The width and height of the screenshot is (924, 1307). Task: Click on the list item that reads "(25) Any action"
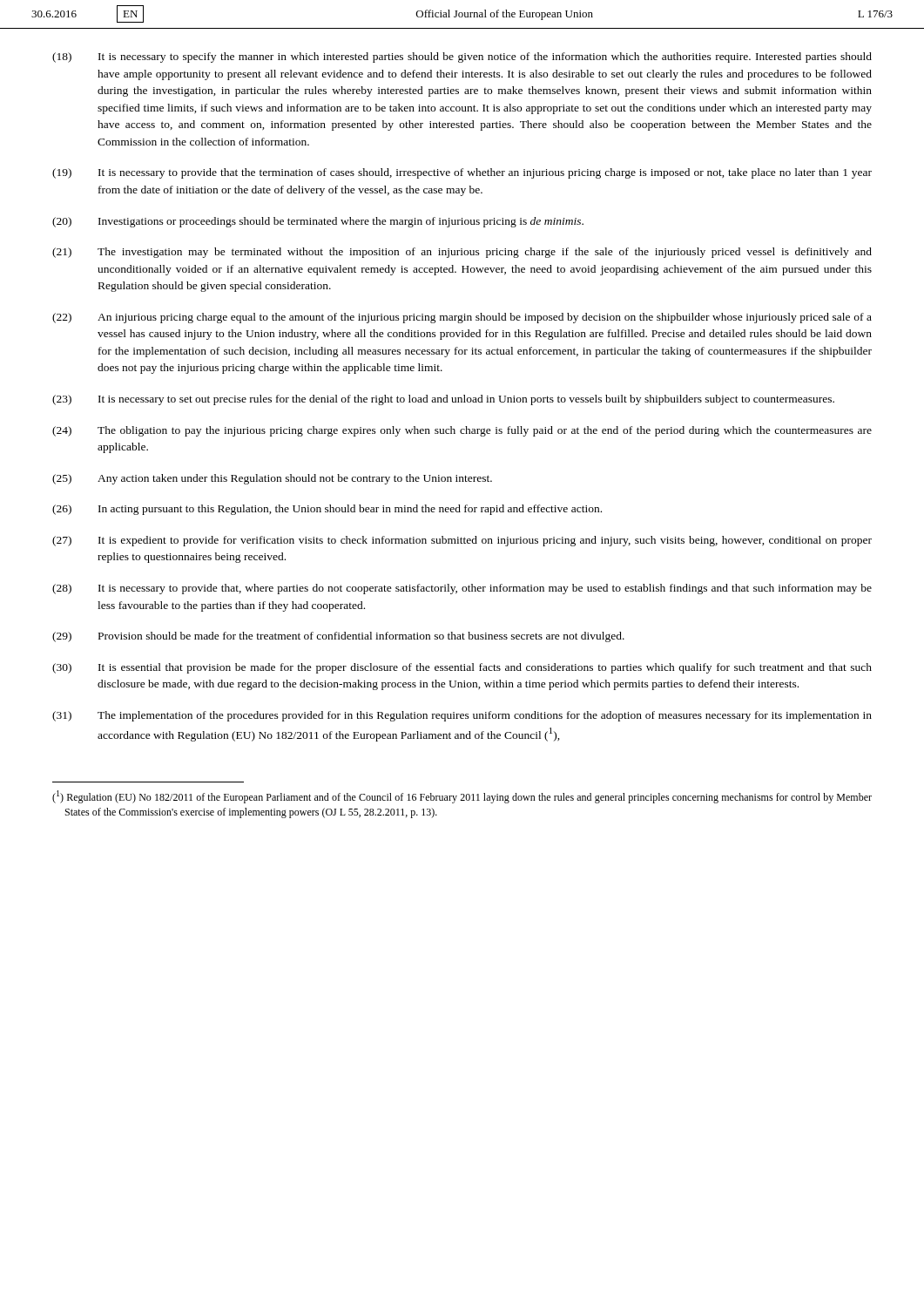pos(462,478)
